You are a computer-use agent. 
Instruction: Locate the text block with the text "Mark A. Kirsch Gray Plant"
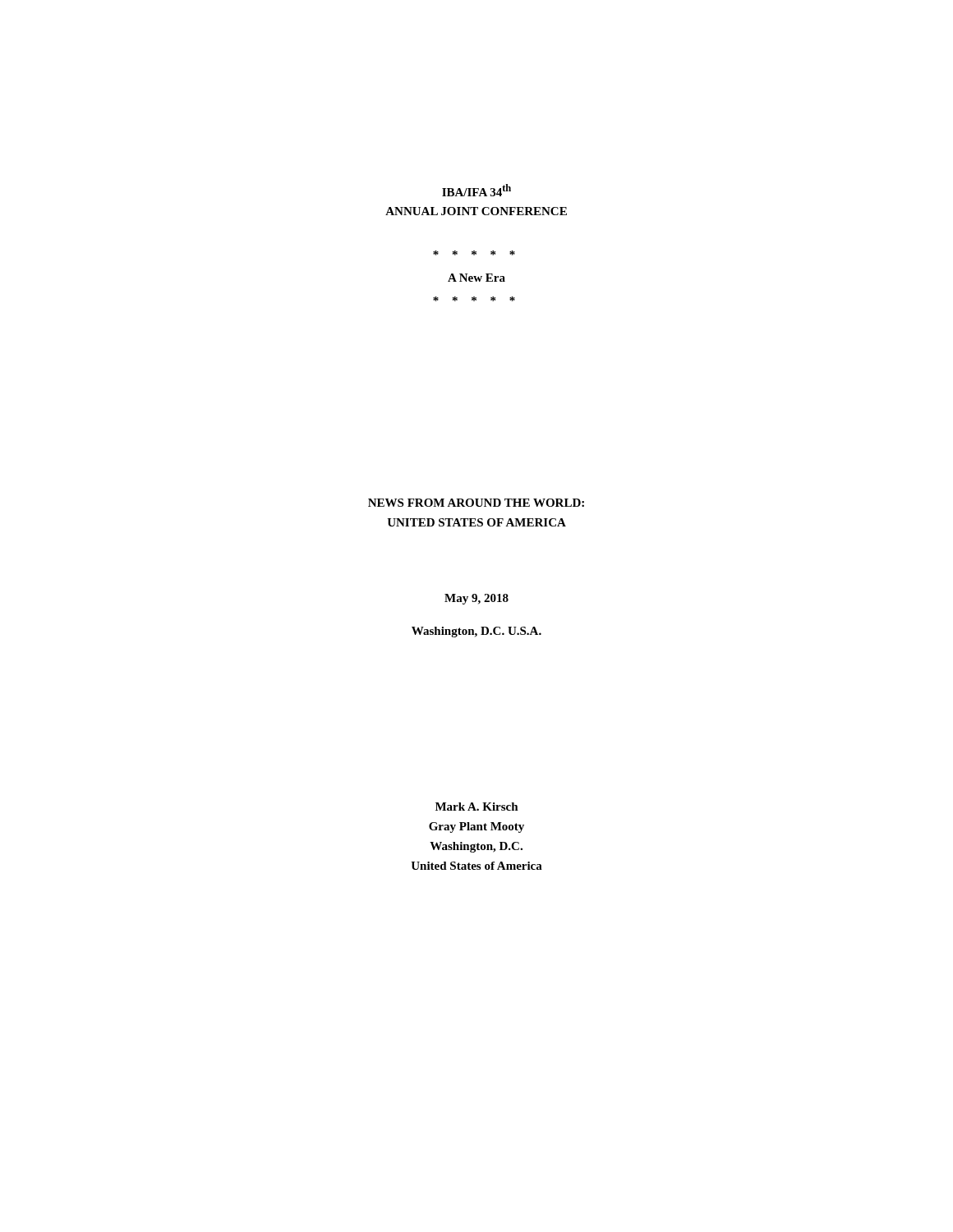pyautogui.click(x=476, y=836)
